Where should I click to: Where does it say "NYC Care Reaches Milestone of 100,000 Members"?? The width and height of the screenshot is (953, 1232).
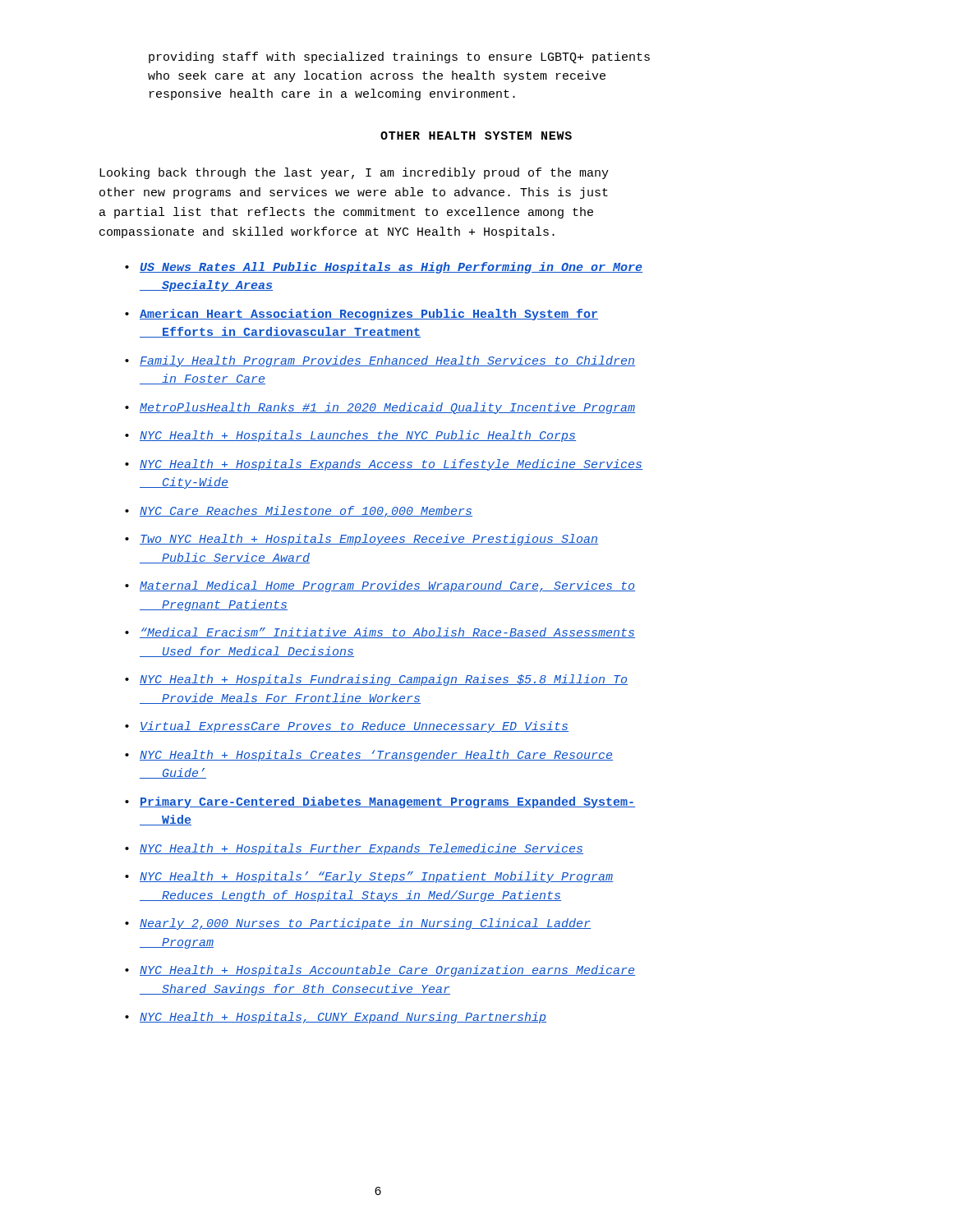point(306,512)
